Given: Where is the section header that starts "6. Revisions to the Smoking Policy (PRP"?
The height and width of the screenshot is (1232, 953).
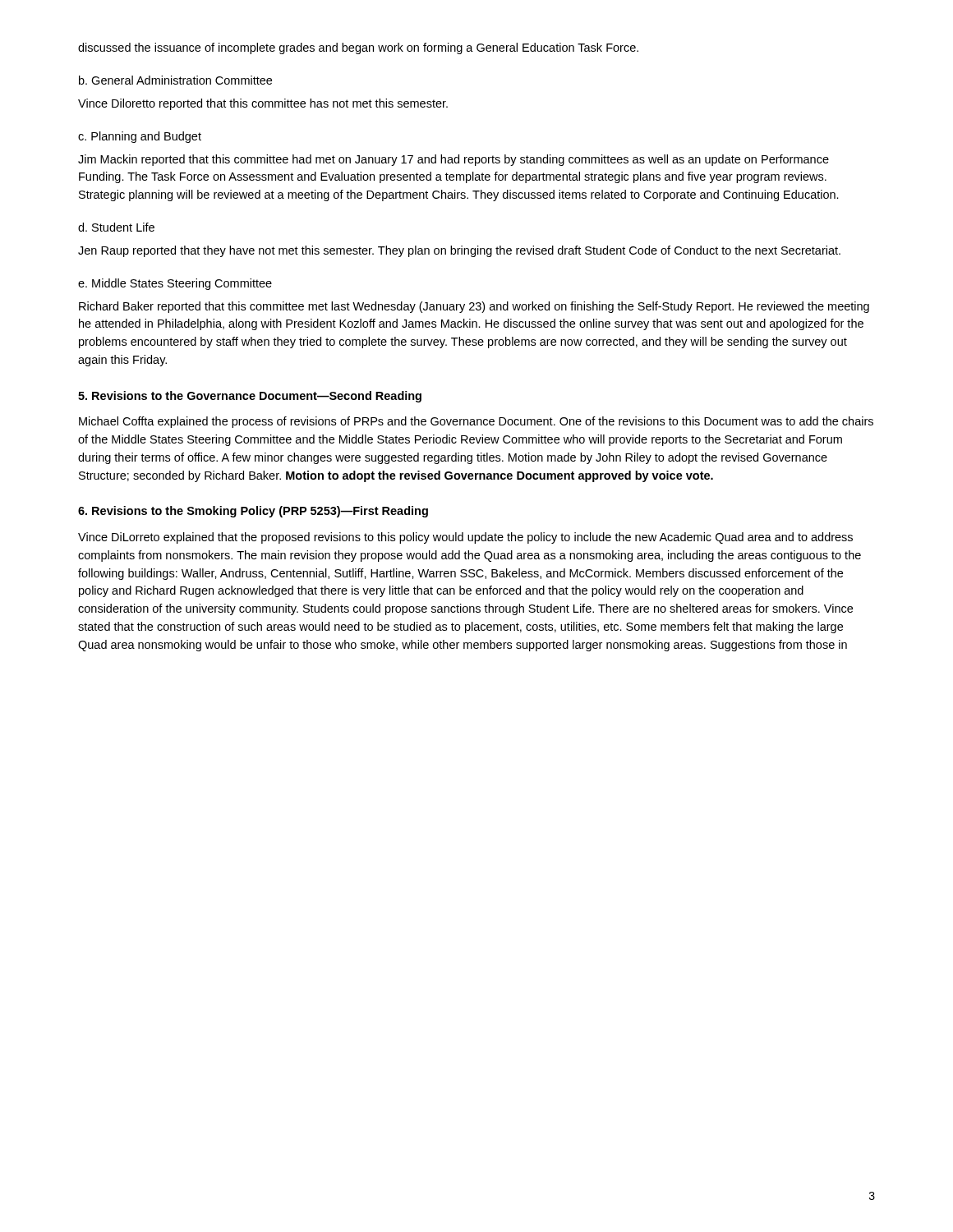Looking at the screenshot, I should click(253, 511).
